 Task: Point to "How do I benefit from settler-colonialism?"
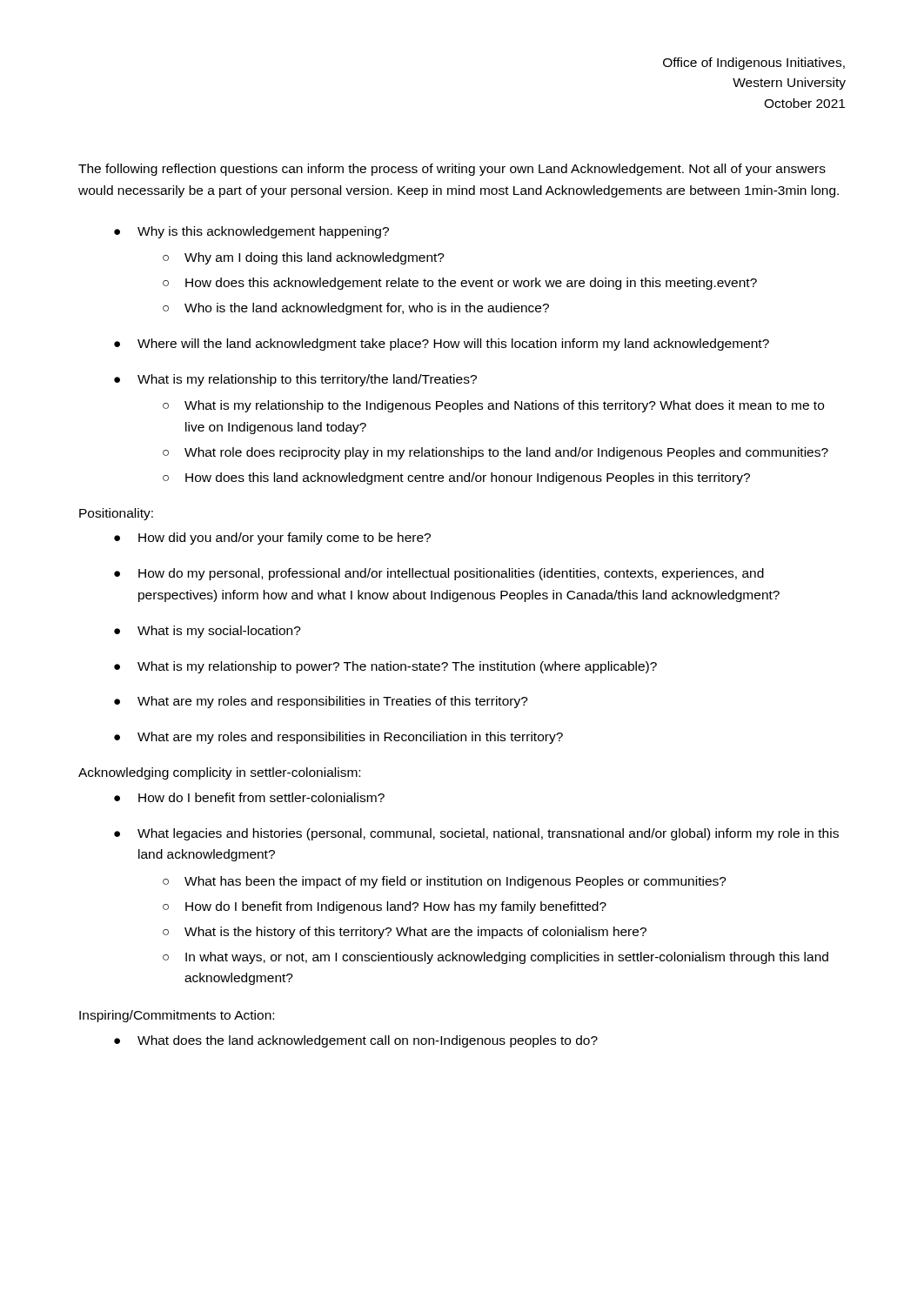[261, 797]
